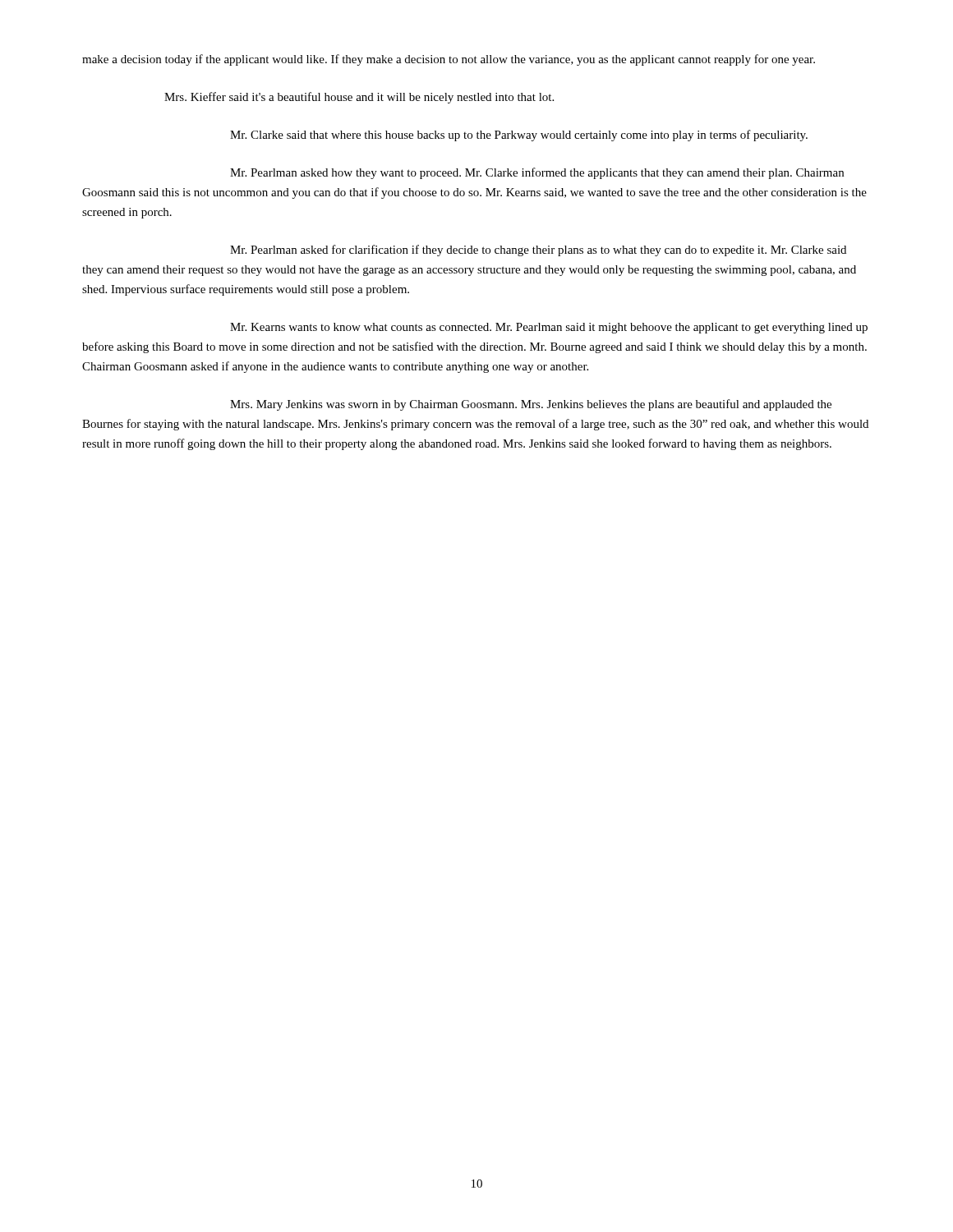Locate the text block that says "Mrs. Mary Jenkins was sworn in by"
Image resolution: width=953 pixels, height=1232 pixels.
click(x=475, y=424)
